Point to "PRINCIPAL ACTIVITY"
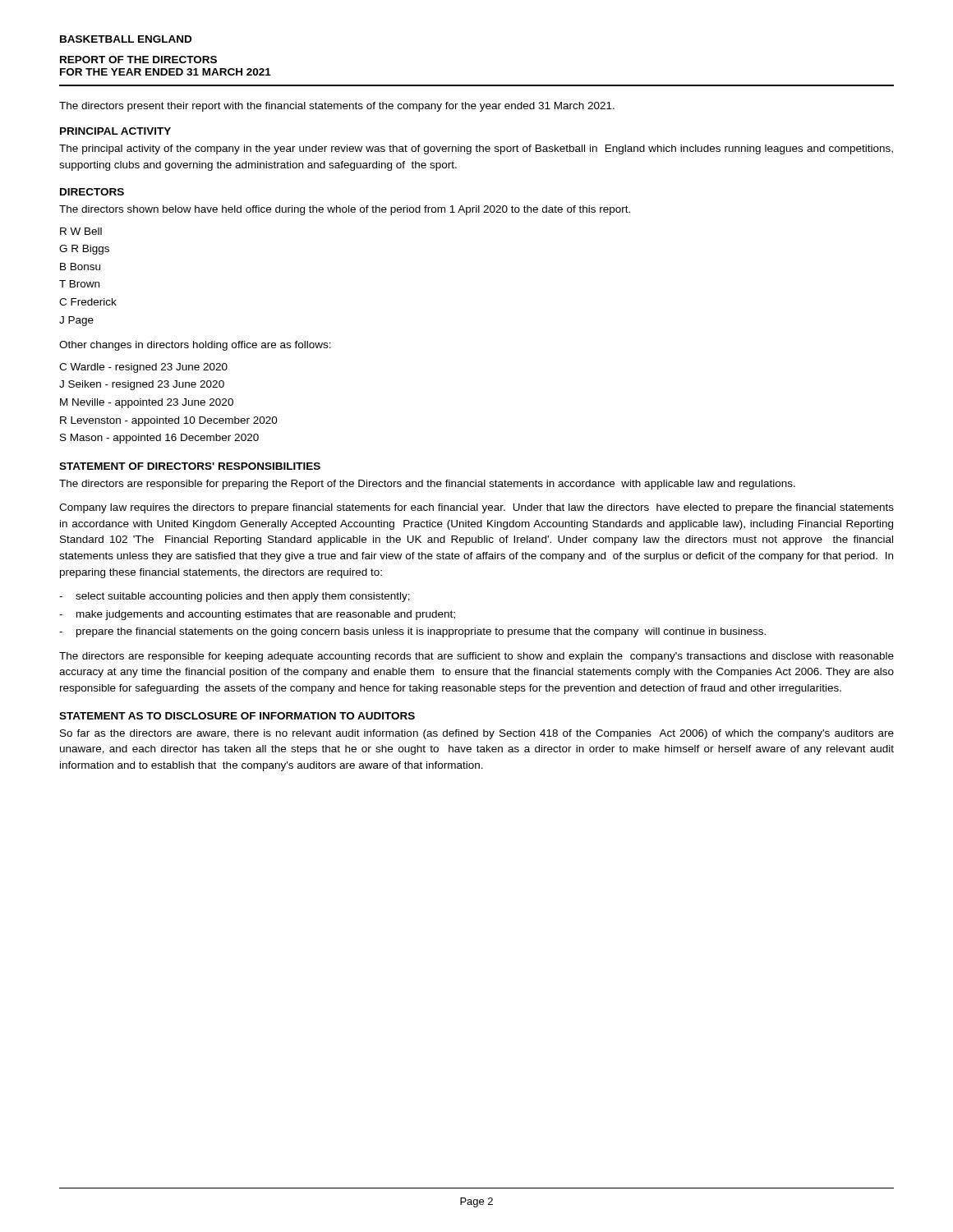The image size is (953, 1232). coord(115,131)
